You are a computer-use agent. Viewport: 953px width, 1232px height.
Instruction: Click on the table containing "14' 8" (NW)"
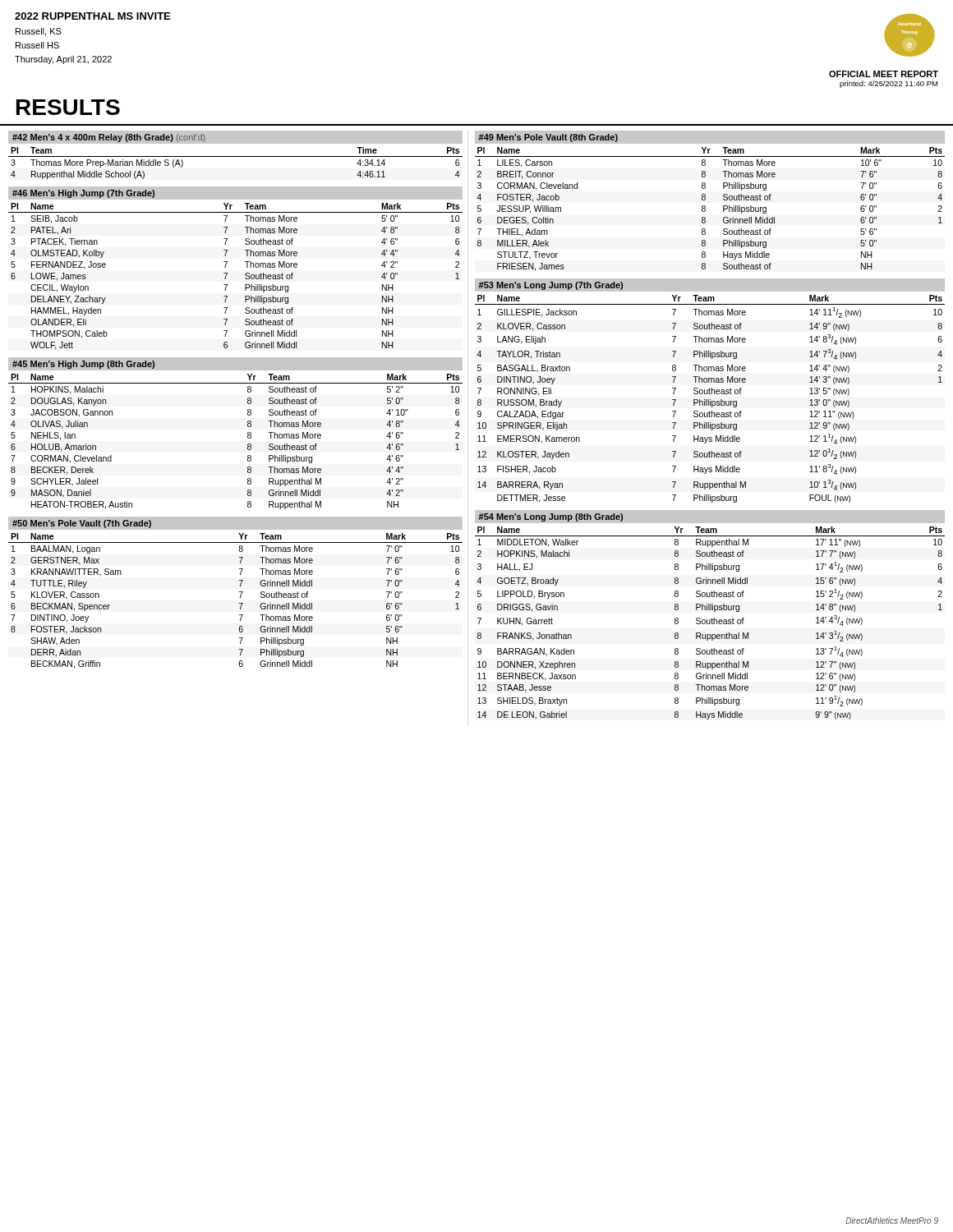tap(710, 622)
